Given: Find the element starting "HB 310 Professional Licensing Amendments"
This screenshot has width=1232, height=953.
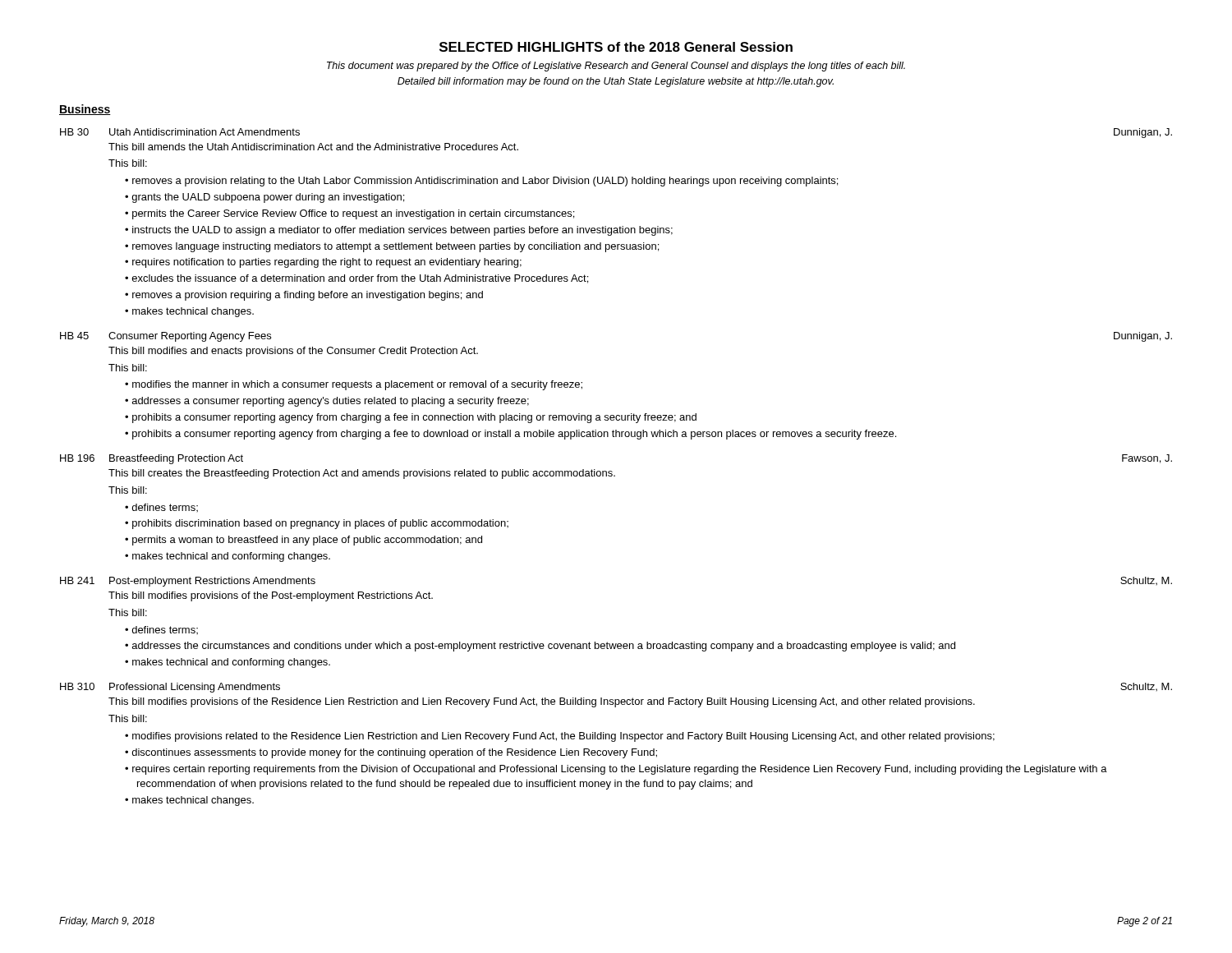Looking at the screenshot, I should [81, 687].
